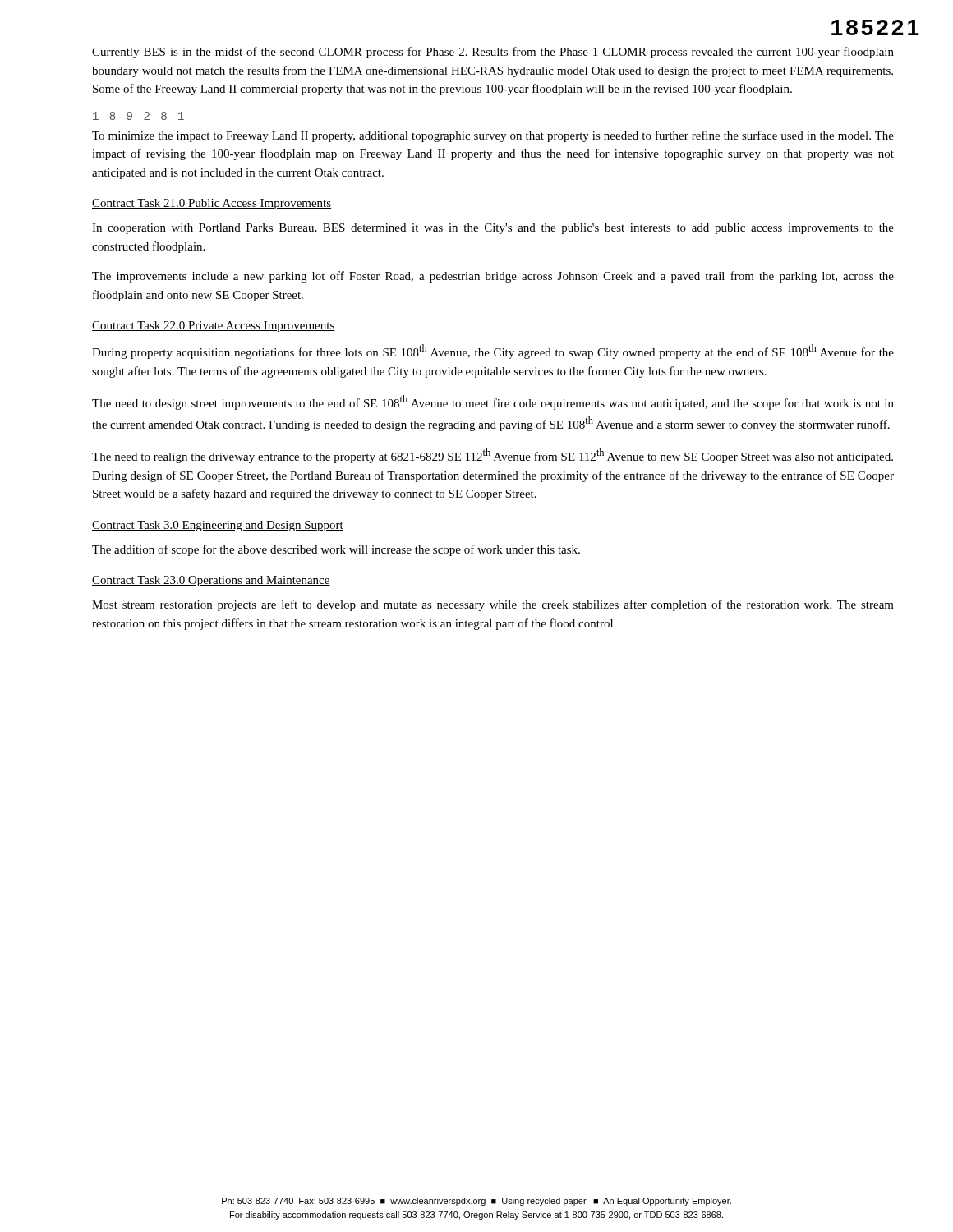Select the text starting "During property acquisition"
The height and width of the screenshot is (1232, 953).
tap(493, 360)
